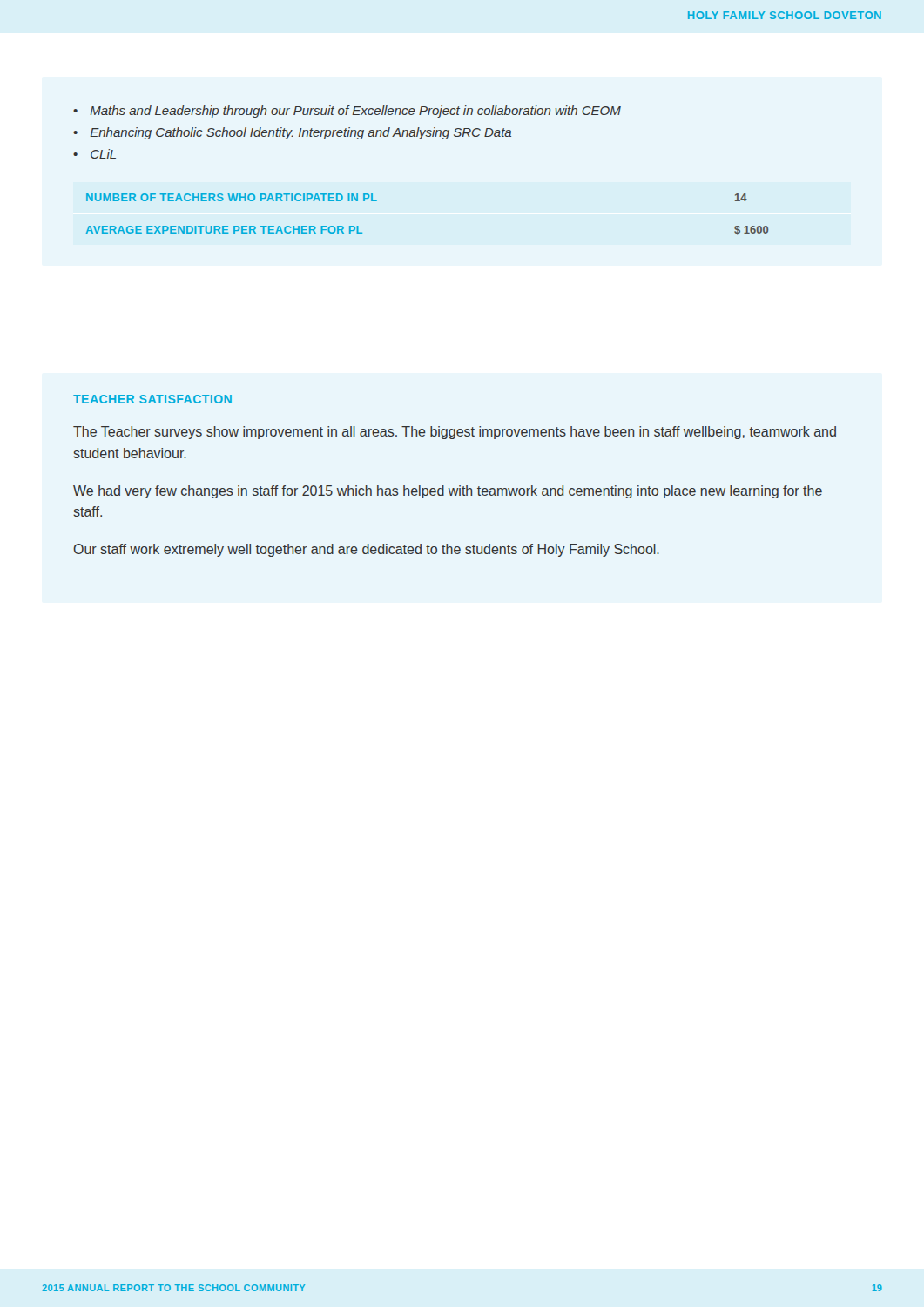Locate the block of text that opens with "We had very few changes in staff for"
The height and width of the screenshot is (1307, 924).
tap(448, 501)
